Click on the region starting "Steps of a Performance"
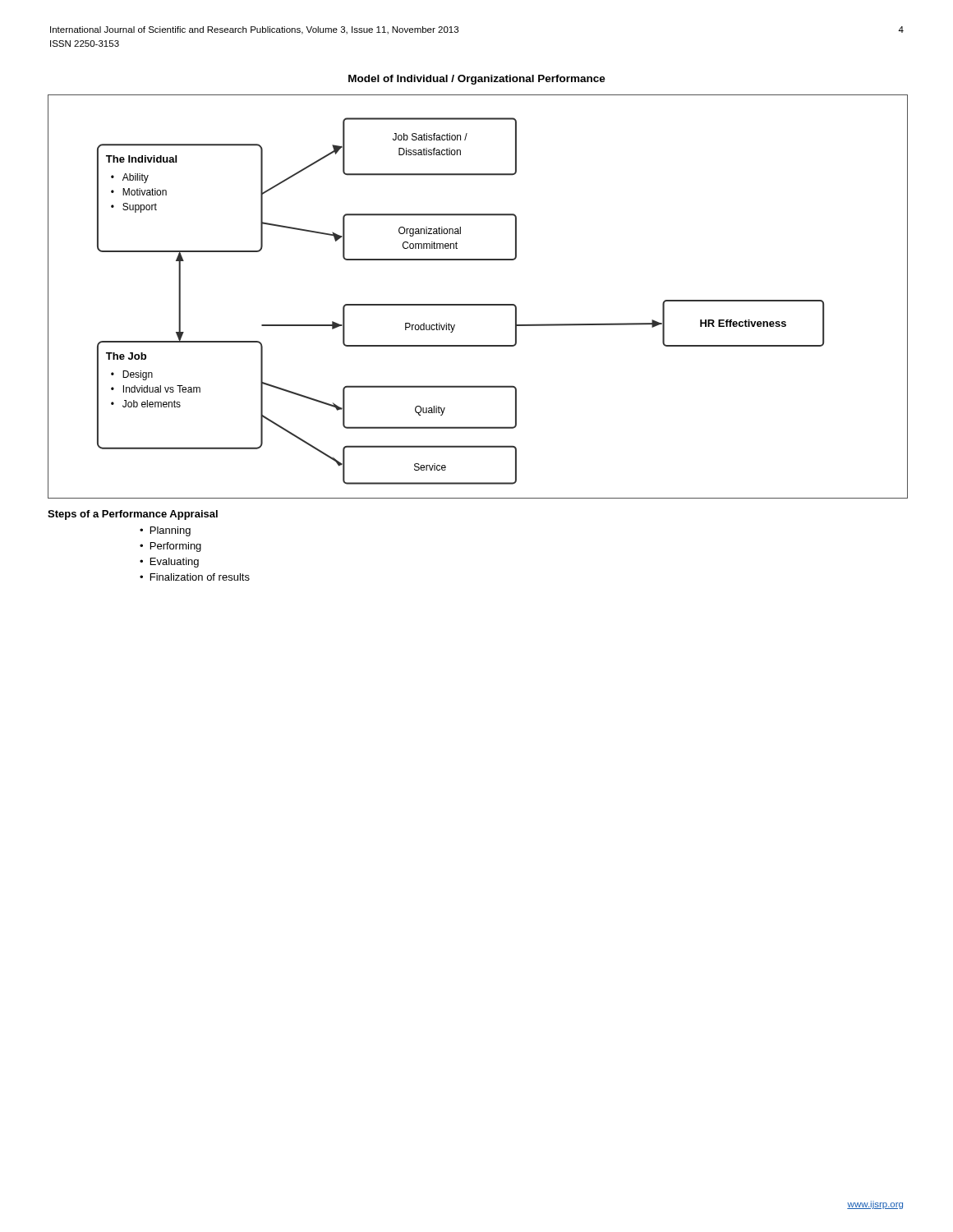The height and width of the screenshot is (1232, 953). [133, 514]
